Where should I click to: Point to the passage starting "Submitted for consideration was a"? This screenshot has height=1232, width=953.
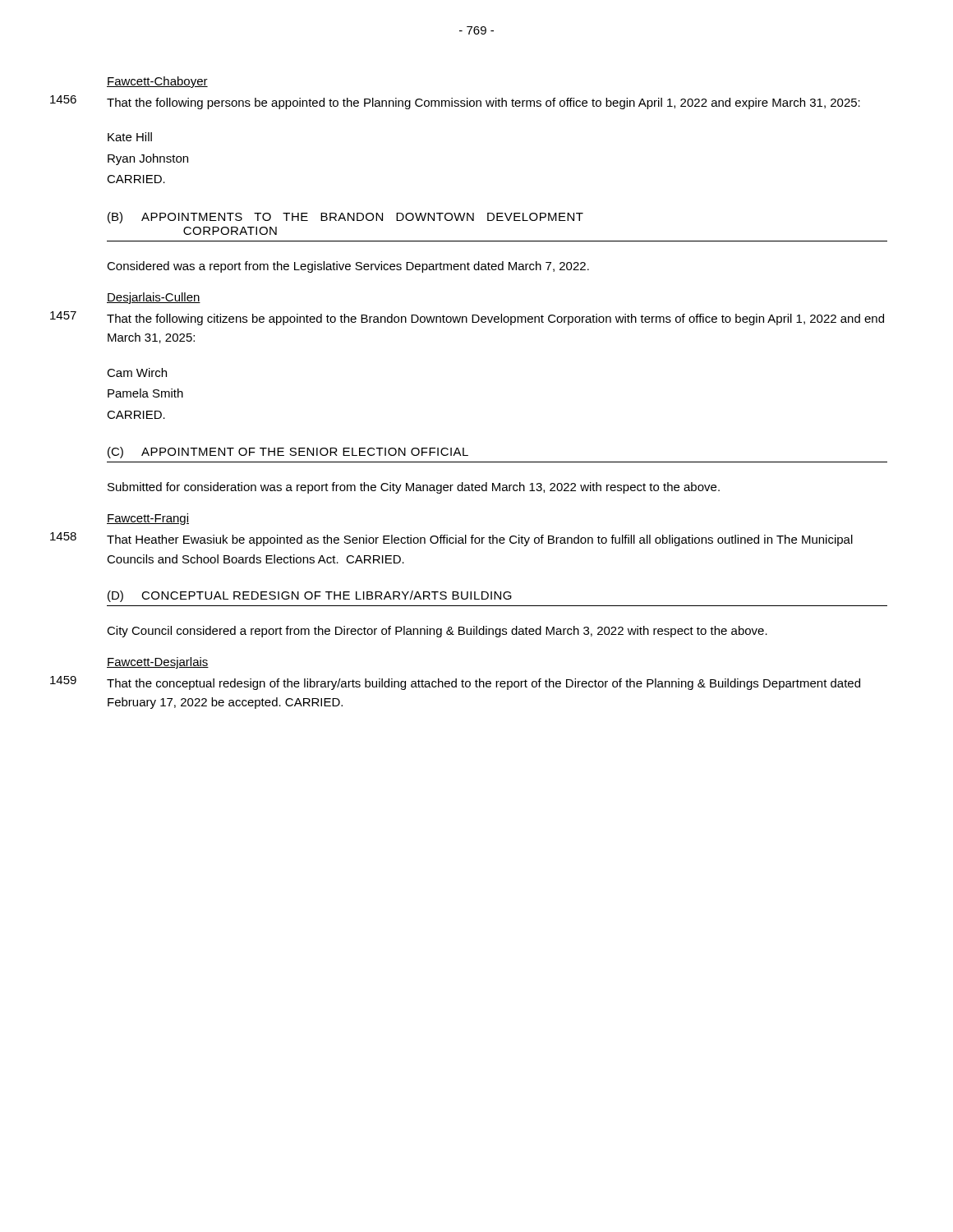(x=414, y=487)
